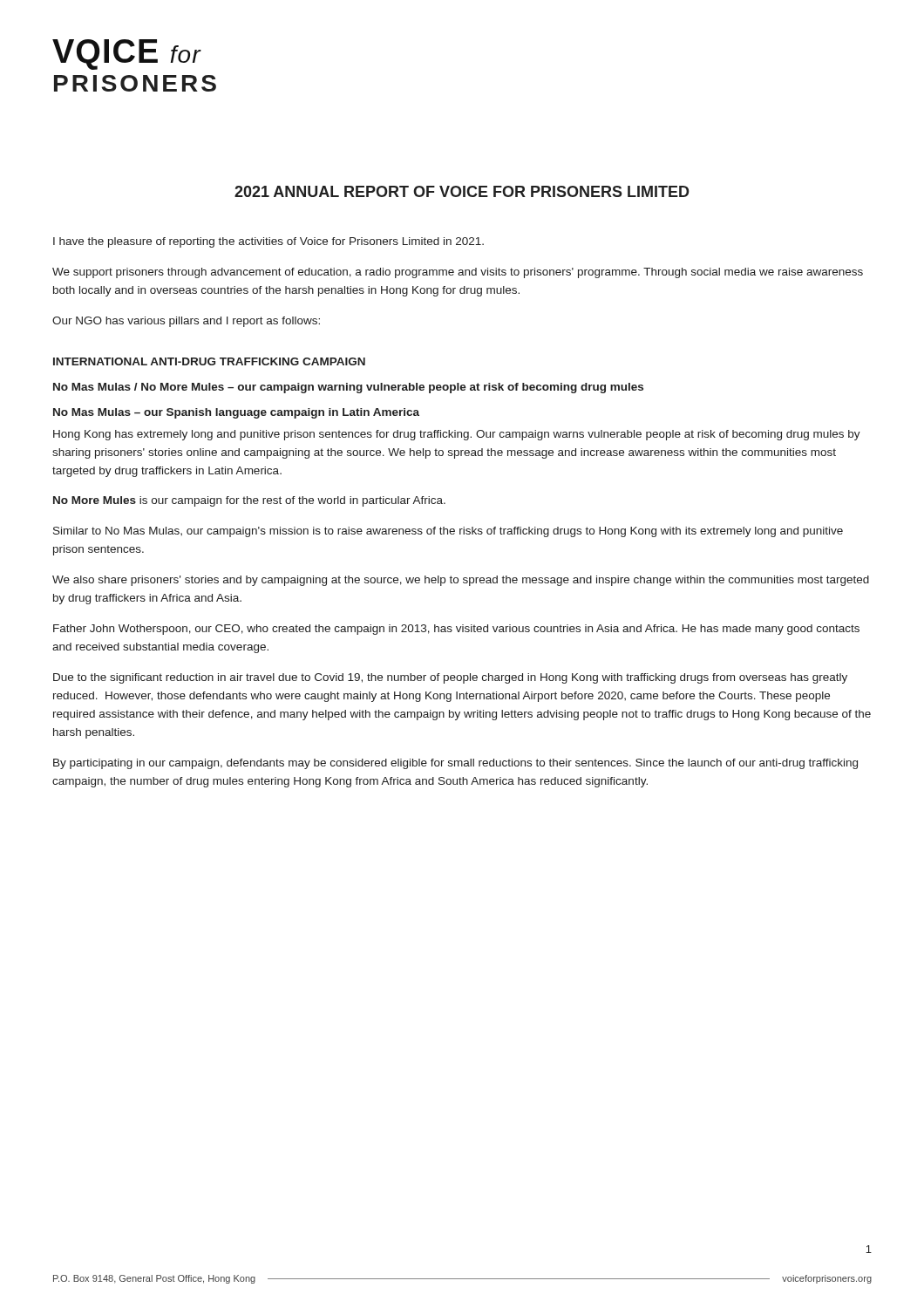Where is the passage that starts "Father John Wotherspoon,"?
The image size is (924, 1308).
(456, 637)
